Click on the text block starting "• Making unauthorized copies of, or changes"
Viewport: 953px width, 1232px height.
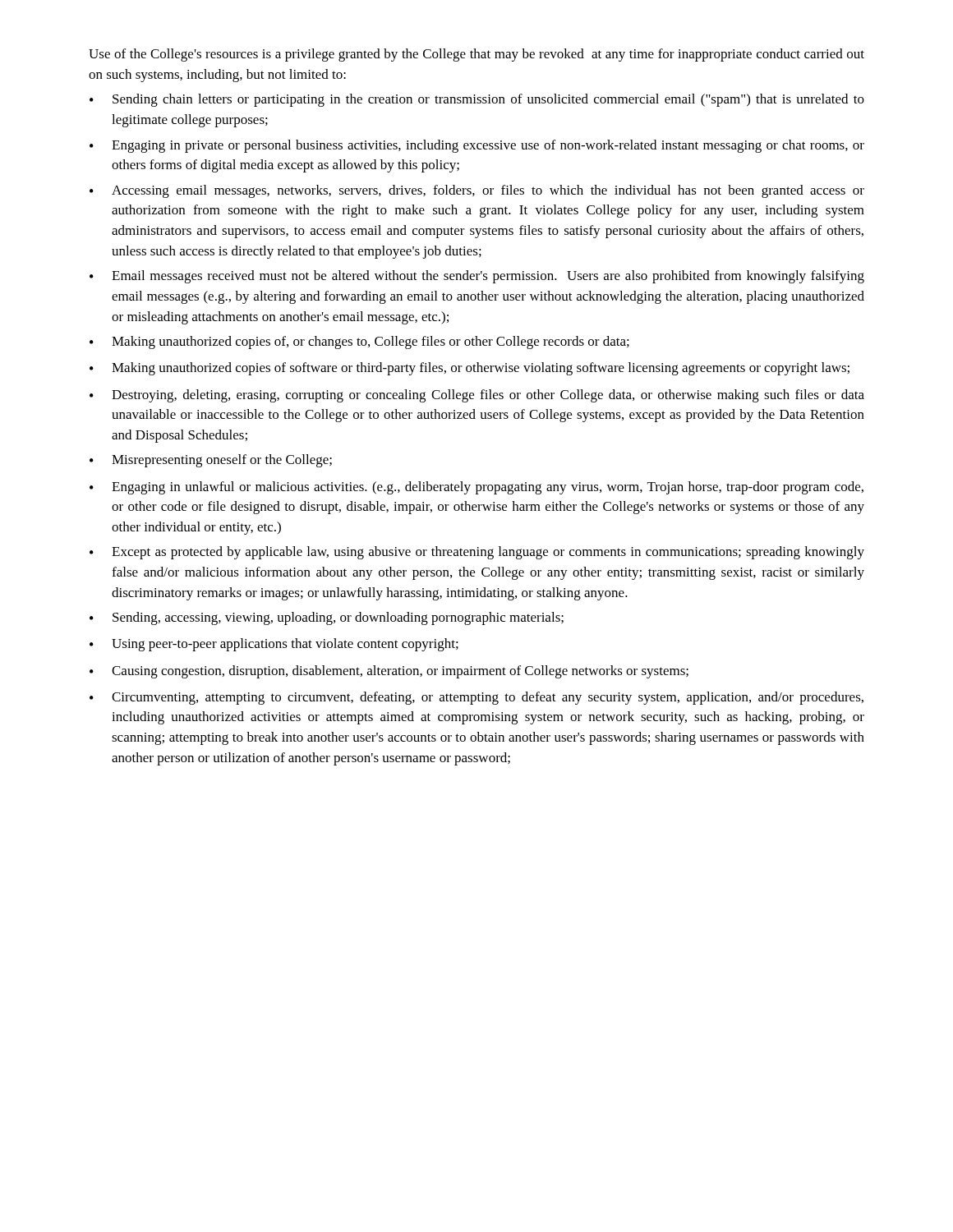click(476, 343)
